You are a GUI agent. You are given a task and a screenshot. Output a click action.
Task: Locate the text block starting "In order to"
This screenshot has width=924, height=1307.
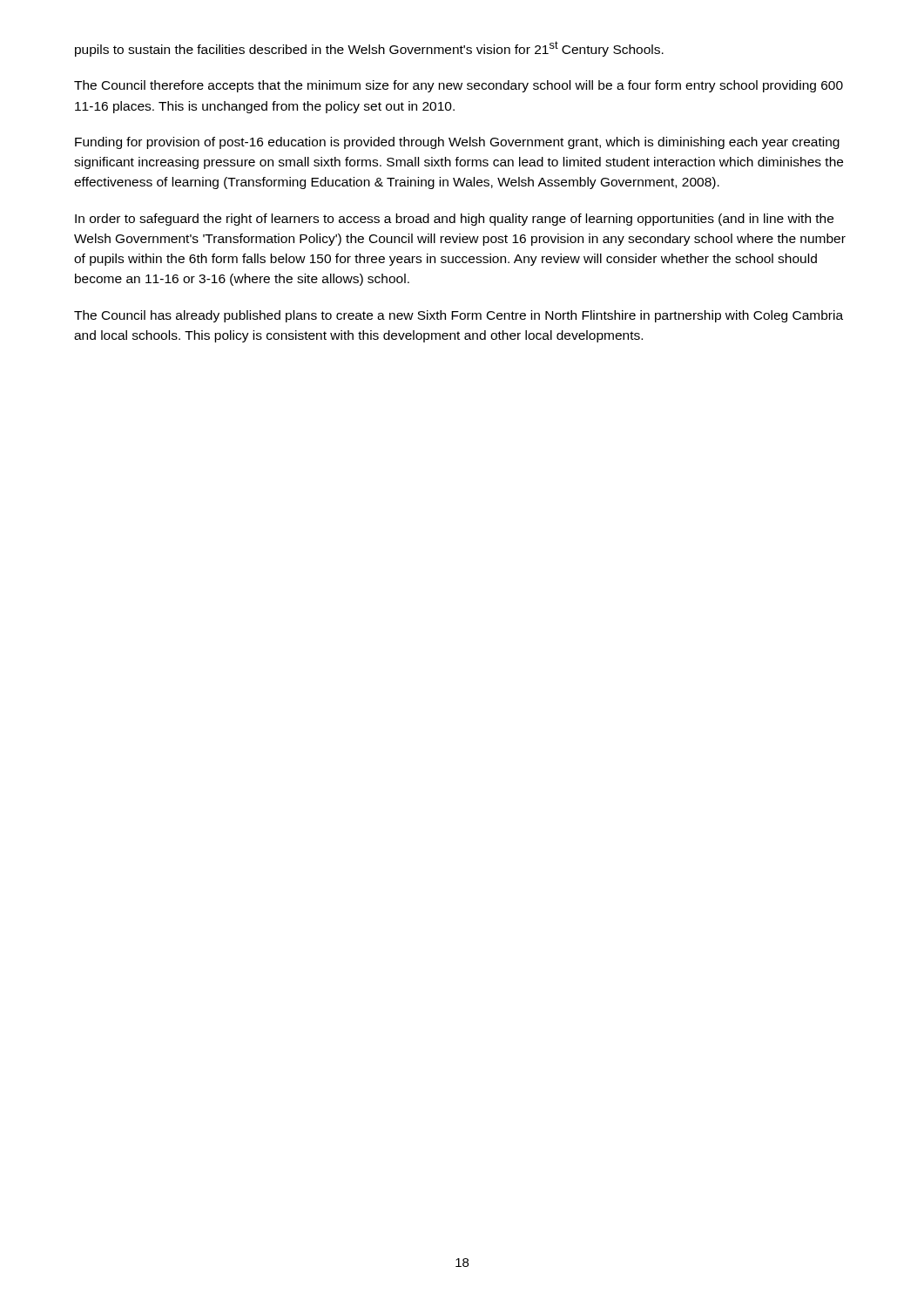tap(460, 248)
